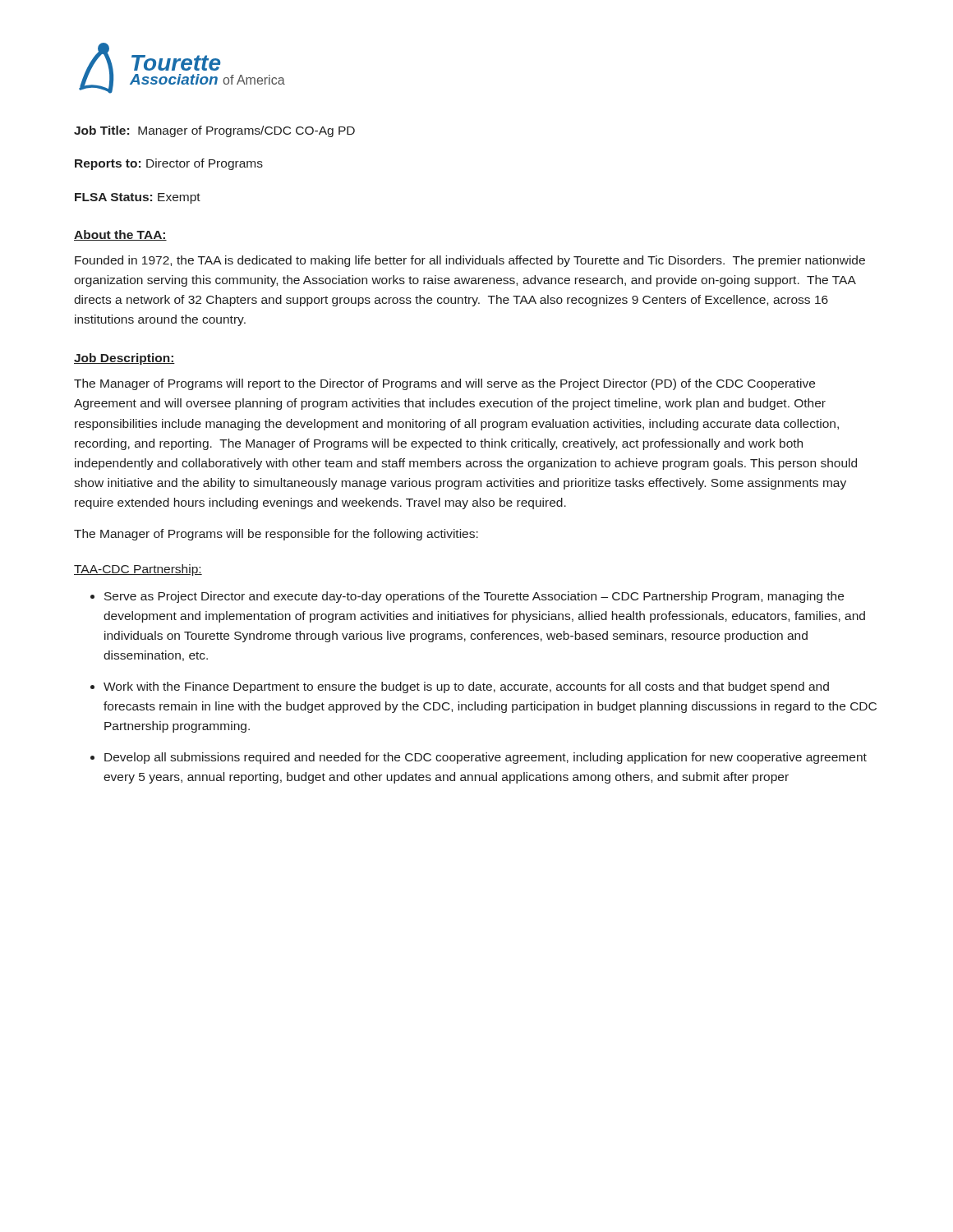Find "FLSA Status: Exempt" on this page
The height and width of the screenshot is (1232, 953).
click(137, 197)
